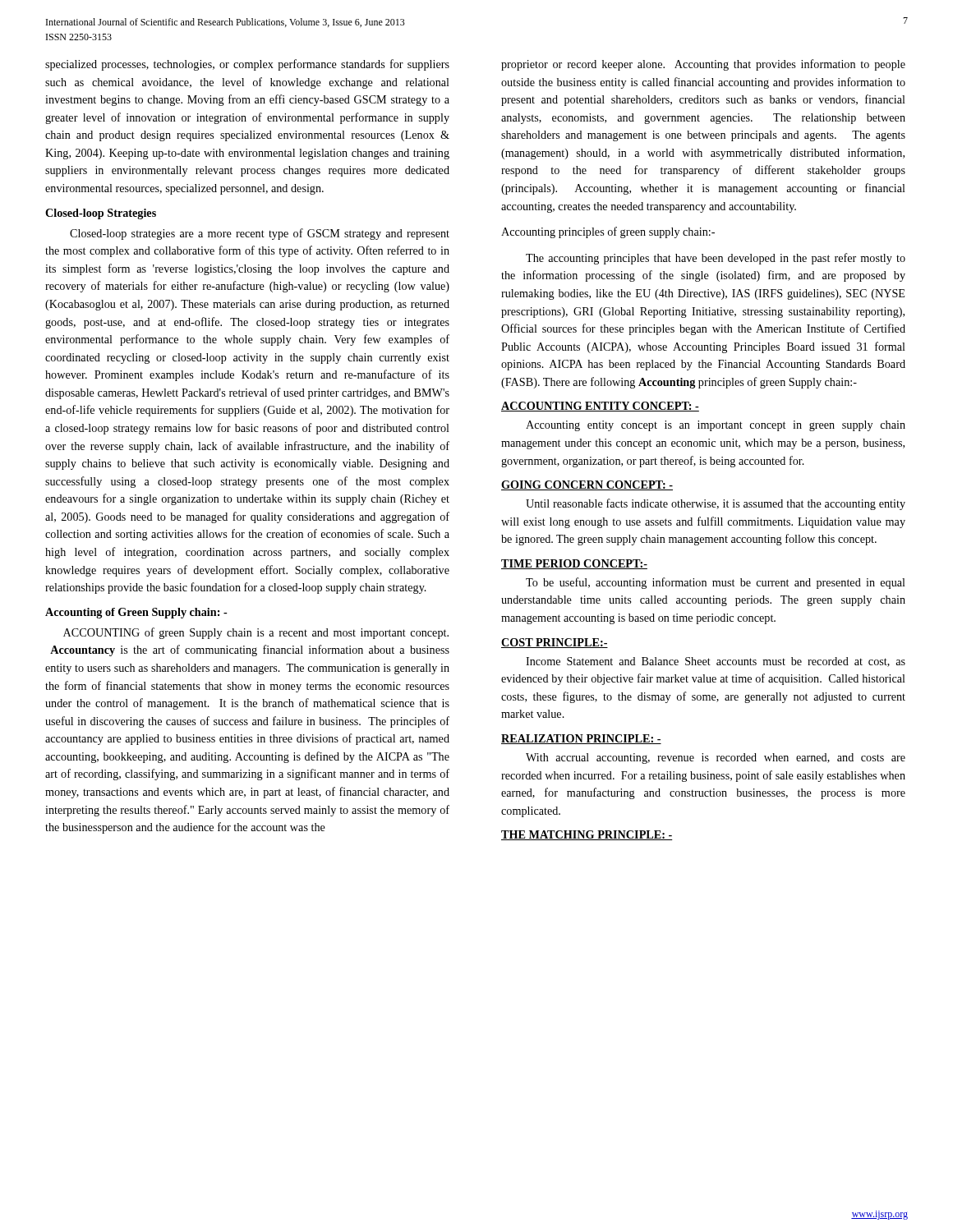This screenshot has width=953, height=1232.
Task: Click on the text starting "THE MATCHING PRINCIPLE: -"
Action: (587, 835)
